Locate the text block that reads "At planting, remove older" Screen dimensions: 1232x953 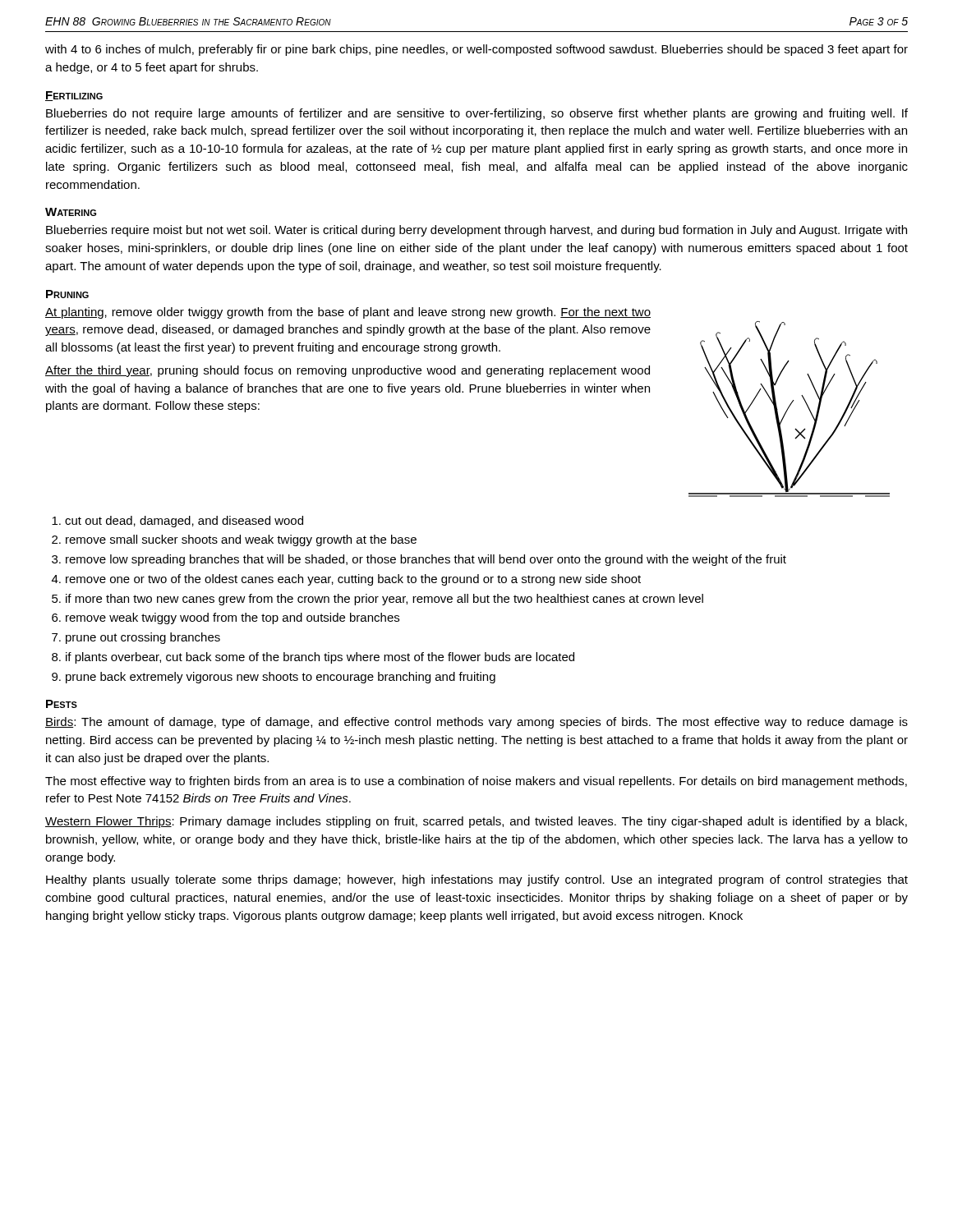click(x=348, y=329)
